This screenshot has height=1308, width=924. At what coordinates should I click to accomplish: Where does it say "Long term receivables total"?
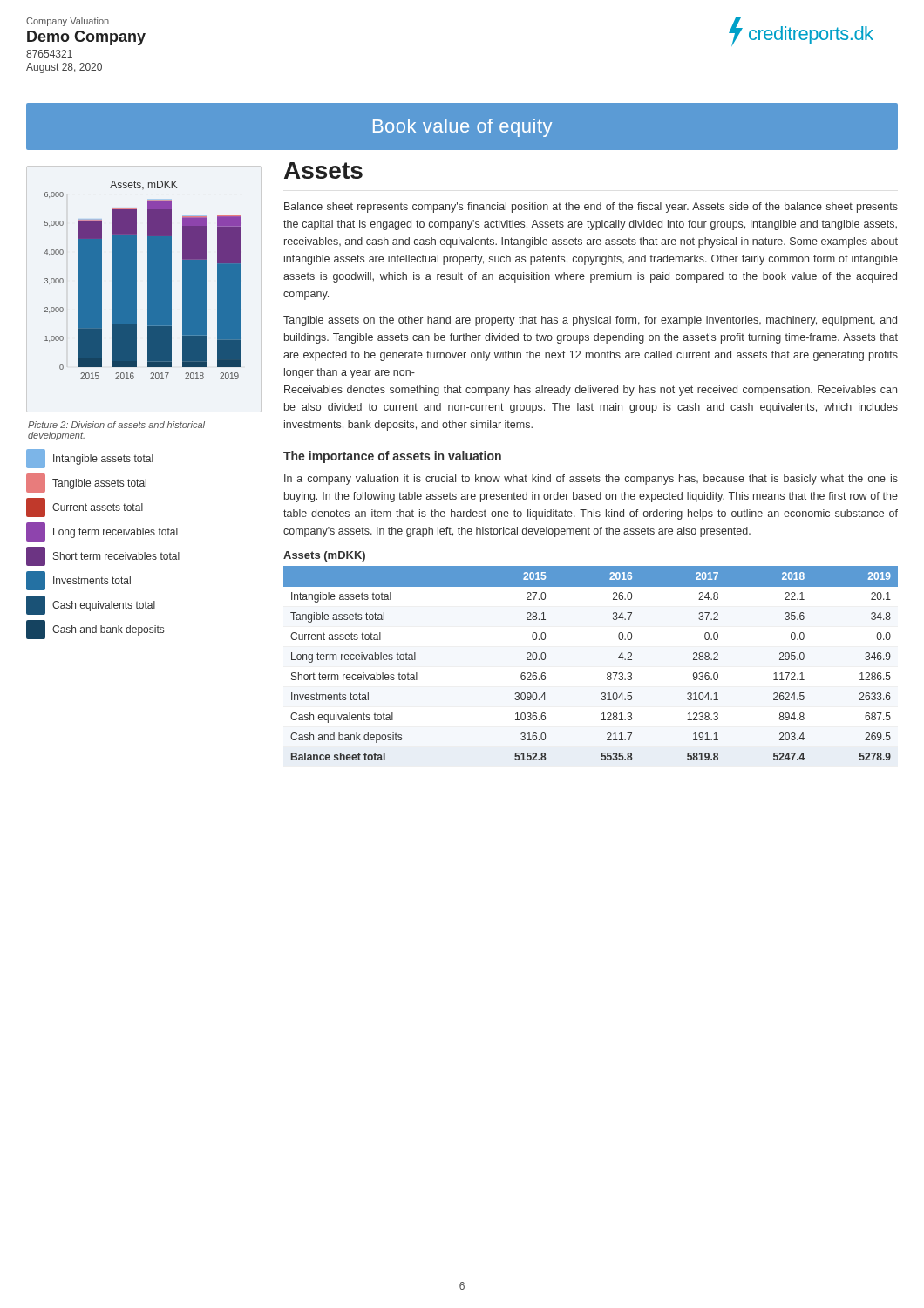[102, 532]
